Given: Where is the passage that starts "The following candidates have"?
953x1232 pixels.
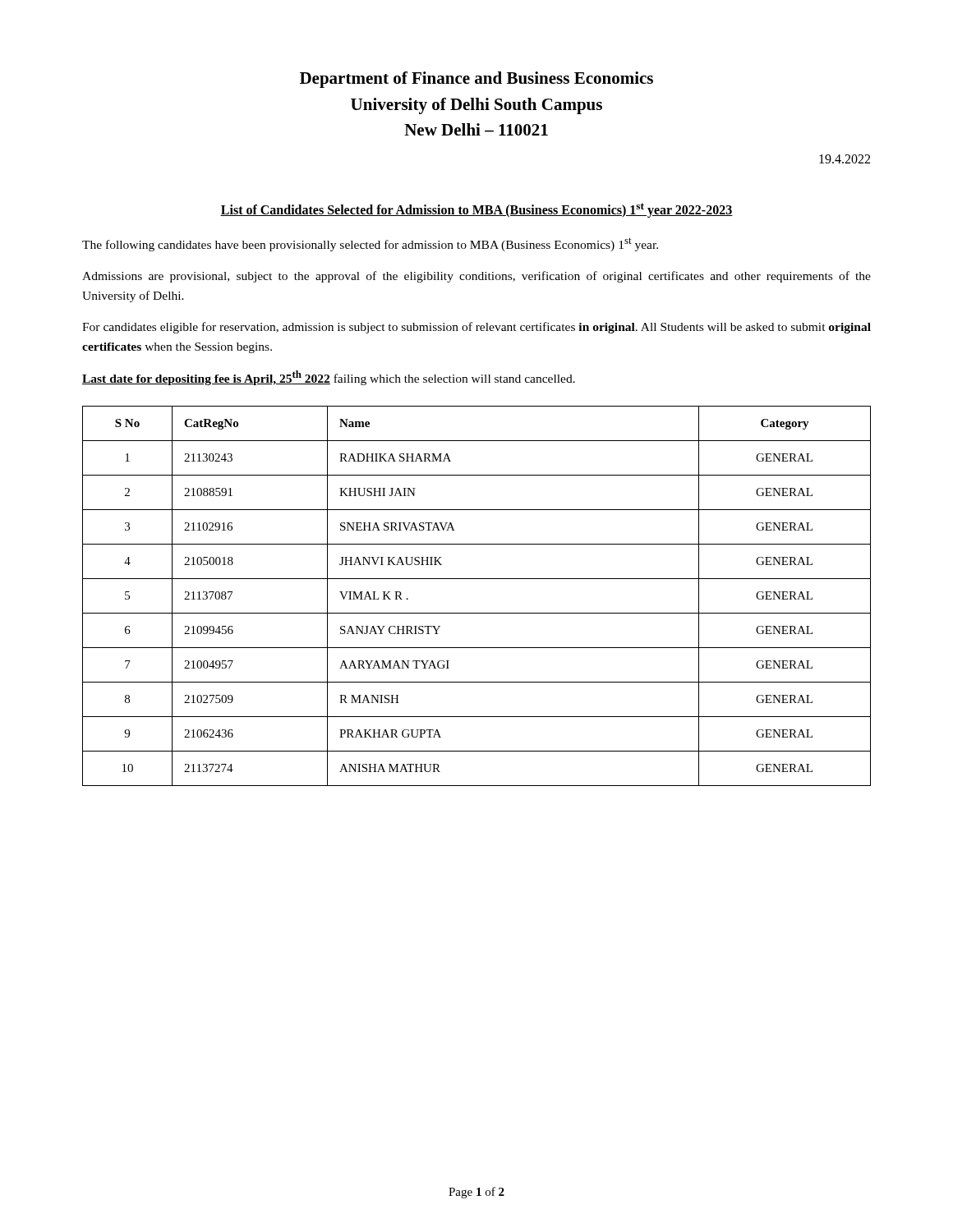Looking at the screenshot, I should [371, 243].
